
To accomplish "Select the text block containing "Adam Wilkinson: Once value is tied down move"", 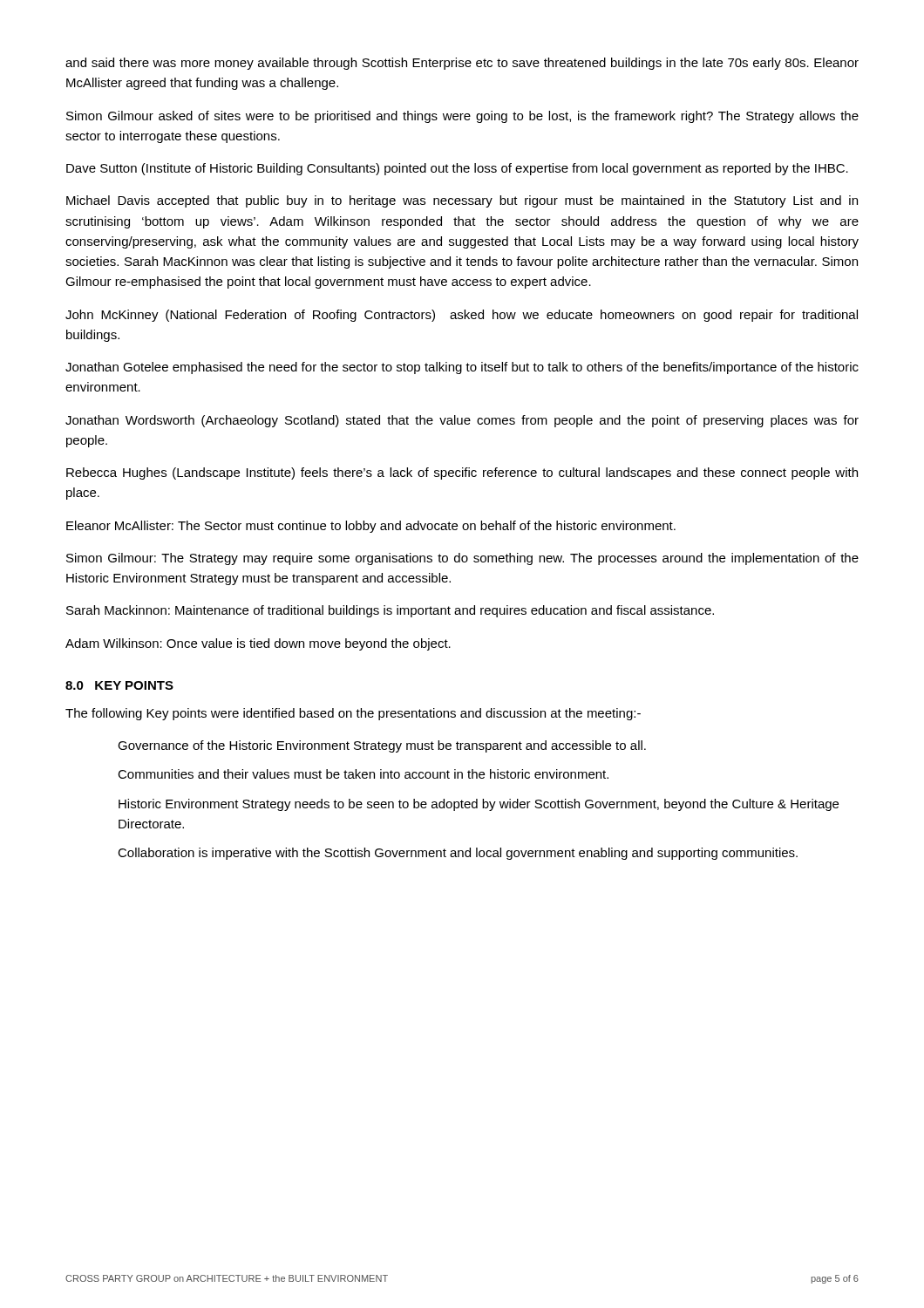I will point(258,643).
